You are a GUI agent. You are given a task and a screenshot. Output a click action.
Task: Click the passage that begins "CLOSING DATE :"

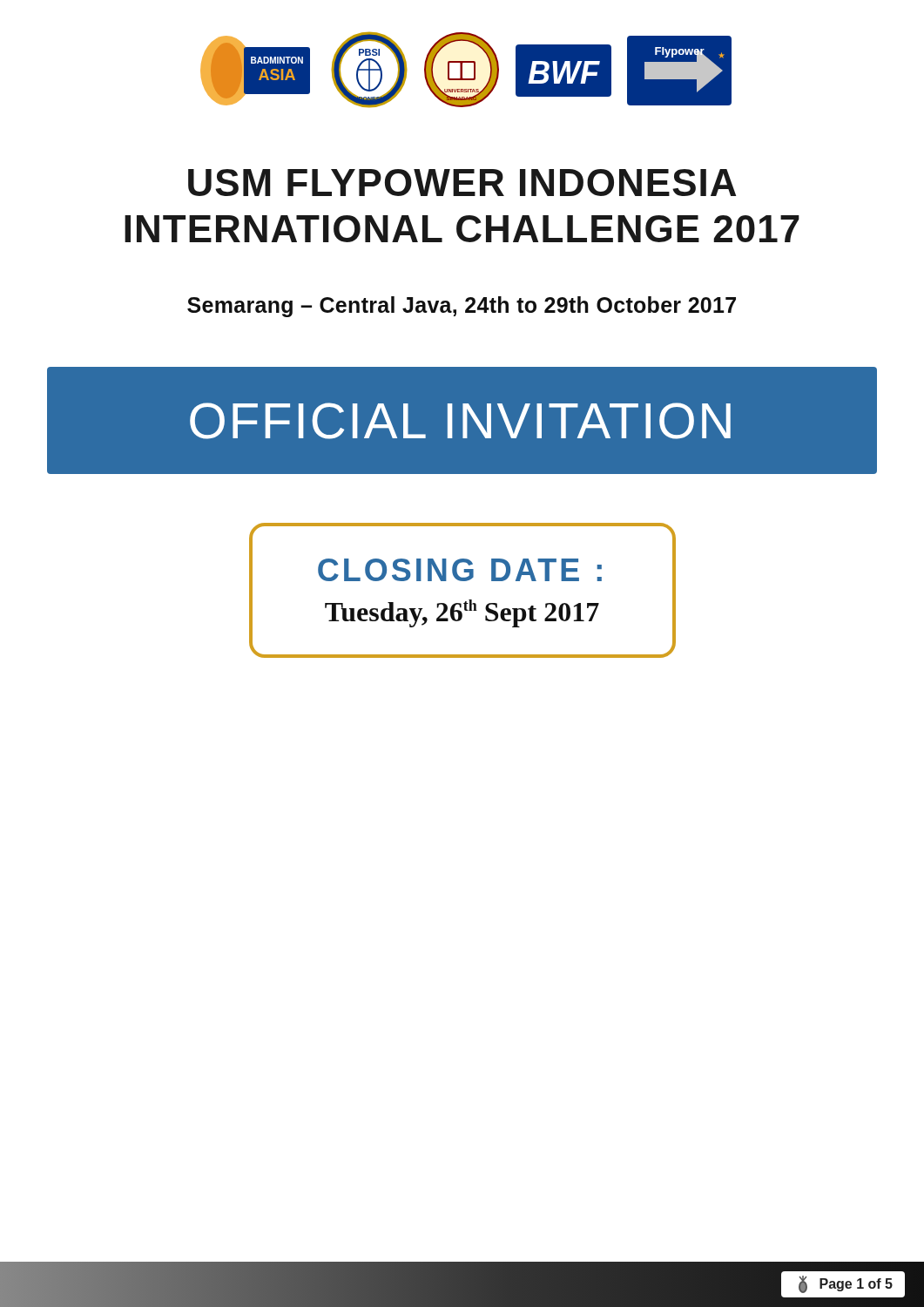tap(462, 590)
